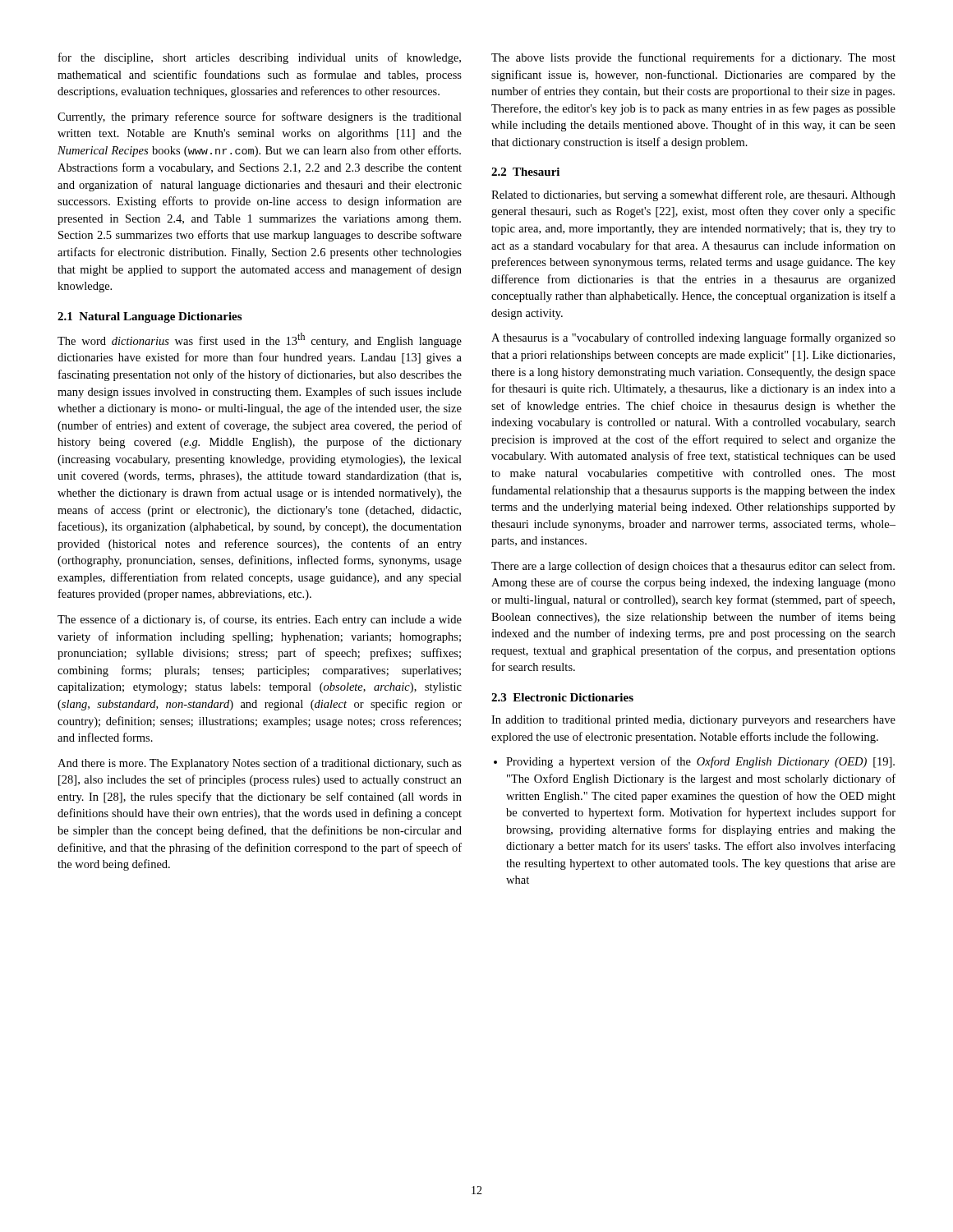Screen dimensions: 1232x953
Task: Click where it says "2.3 Electronic Dictionaries"
Action: pos(562,697)
